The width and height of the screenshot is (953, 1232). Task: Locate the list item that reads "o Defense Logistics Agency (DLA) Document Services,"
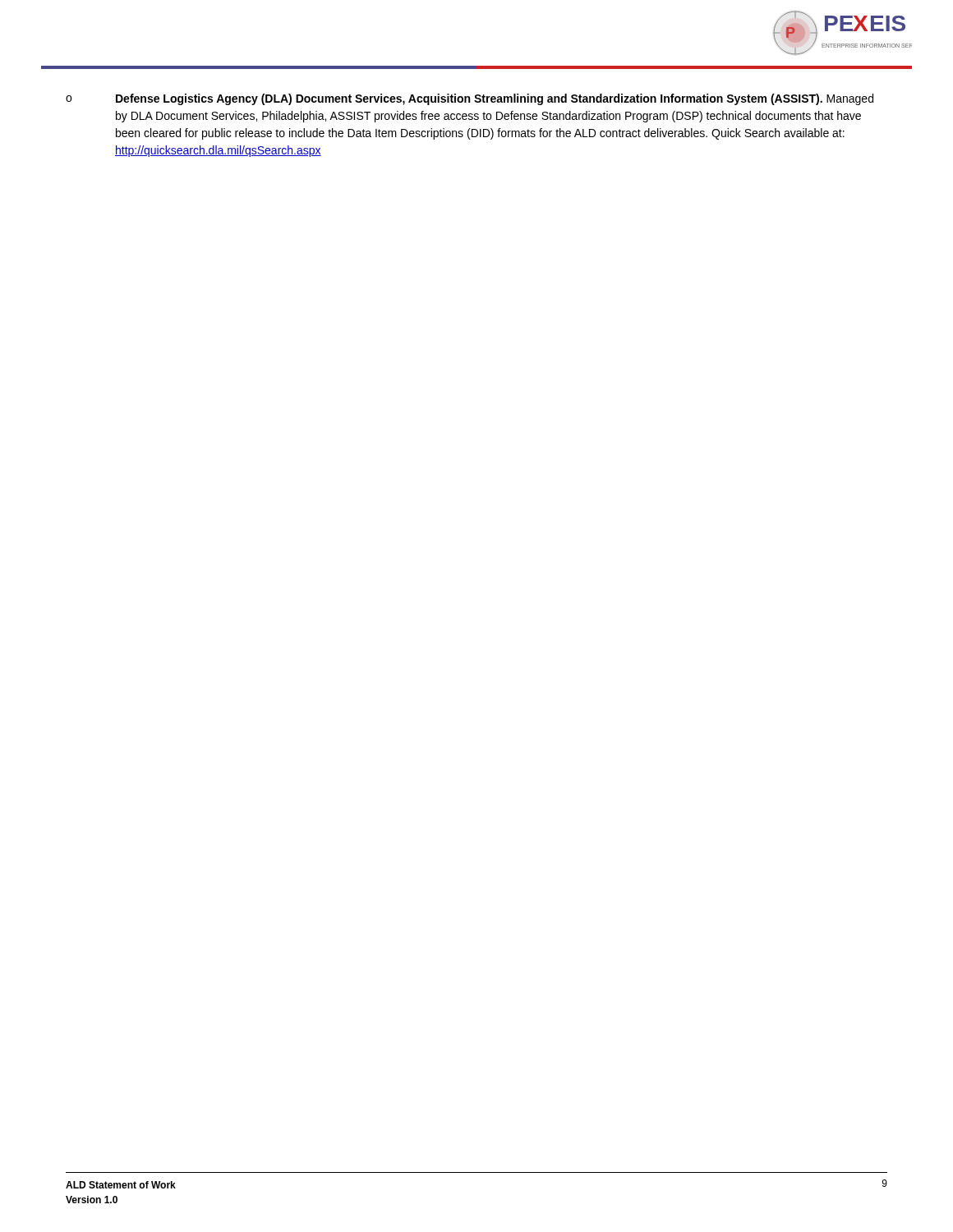point(476,125)
